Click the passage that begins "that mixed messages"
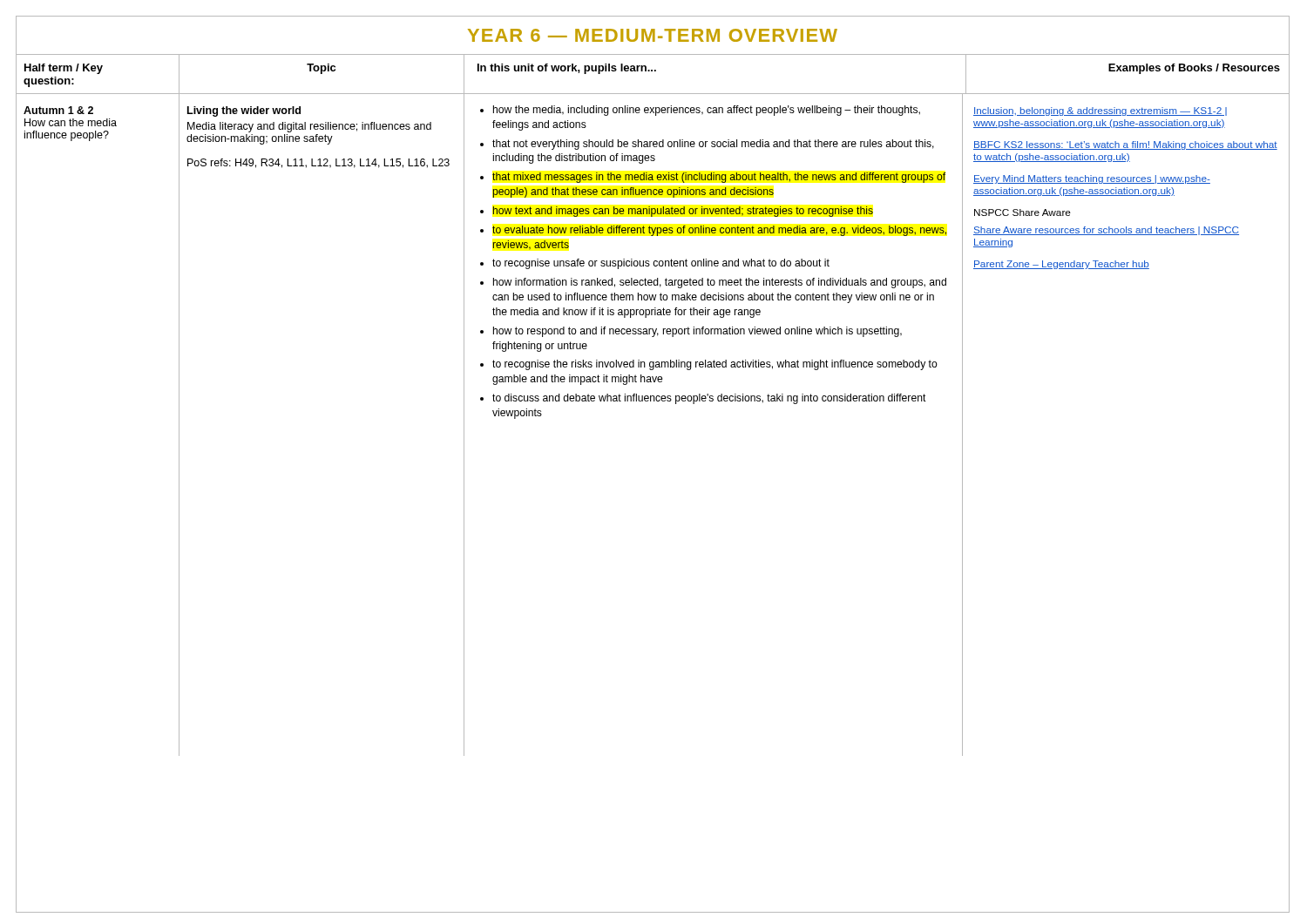This screenshot has height=924, width=1307. [719, 184]
